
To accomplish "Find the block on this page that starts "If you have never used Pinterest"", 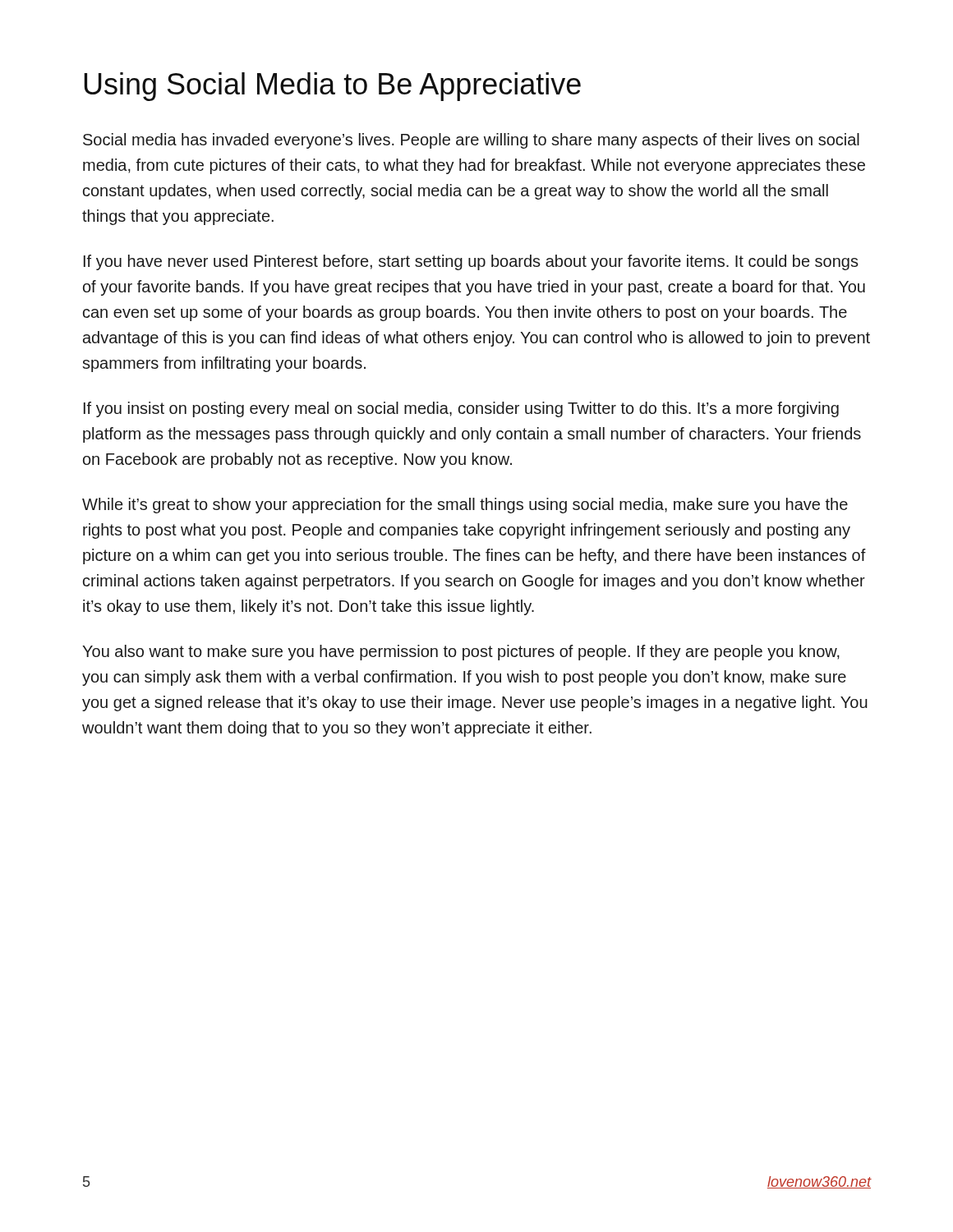I will coord(476,312).
